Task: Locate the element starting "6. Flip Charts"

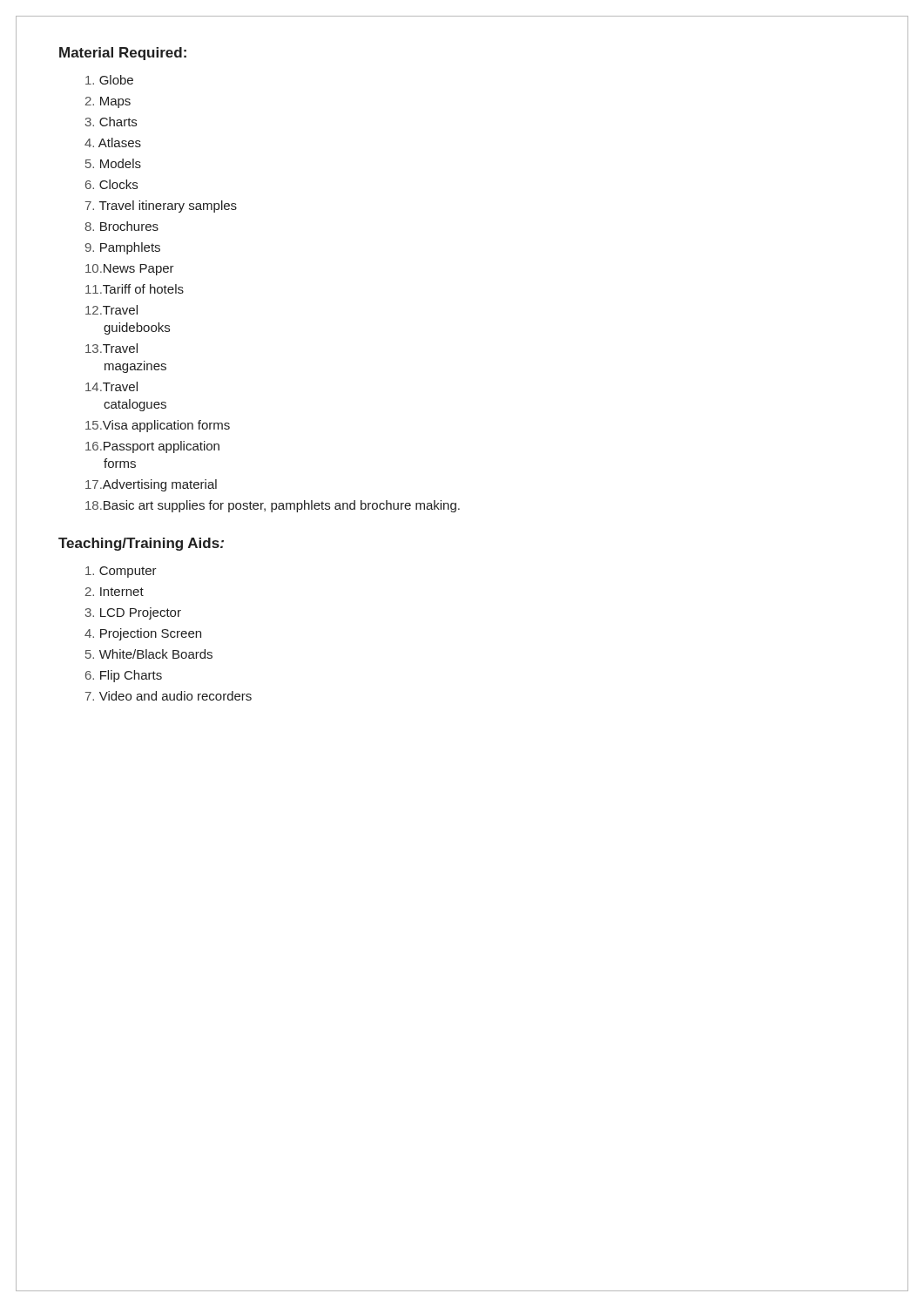Action: (123, 675)
